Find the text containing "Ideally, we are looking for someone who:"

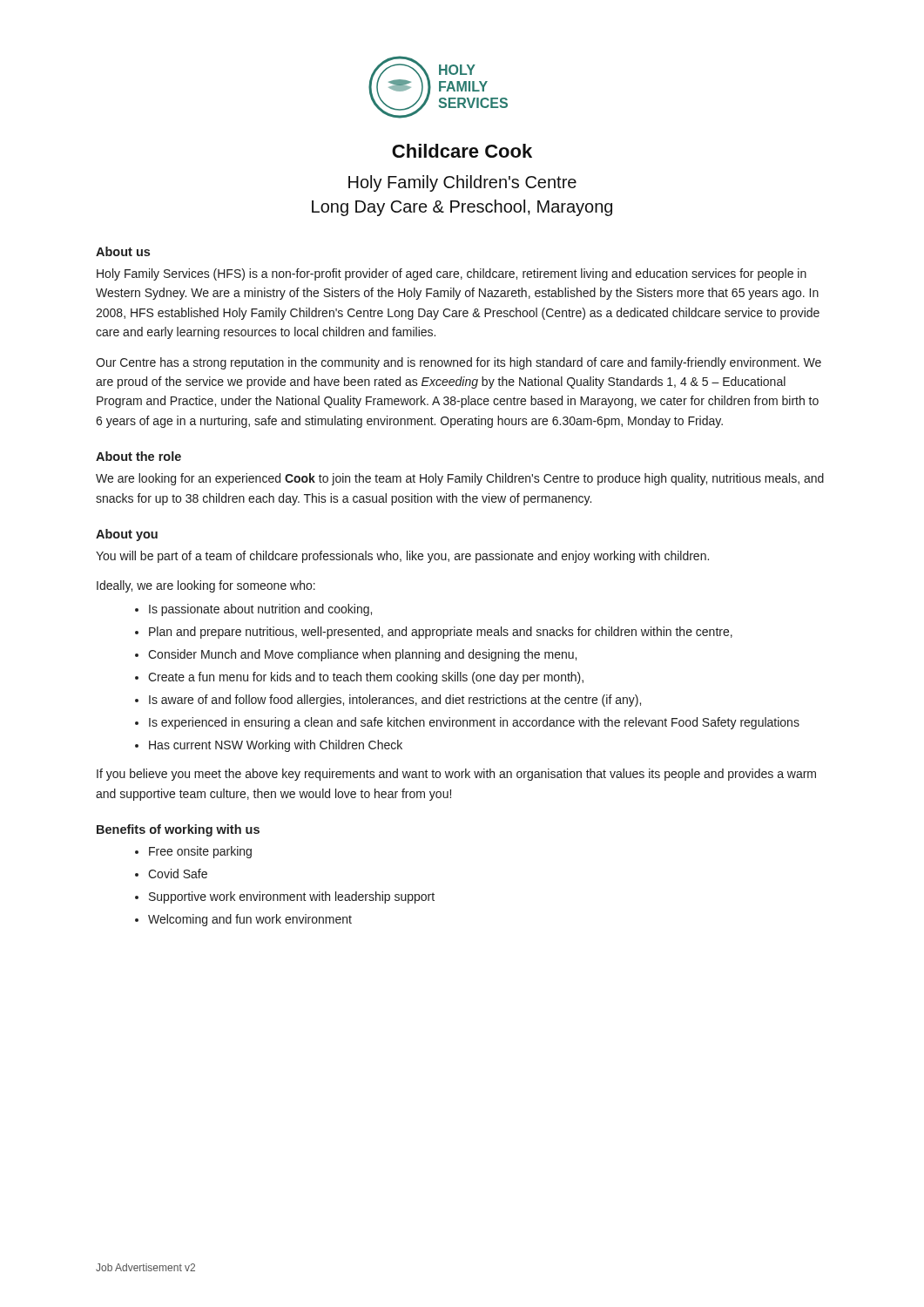click(x=206, y=586)
